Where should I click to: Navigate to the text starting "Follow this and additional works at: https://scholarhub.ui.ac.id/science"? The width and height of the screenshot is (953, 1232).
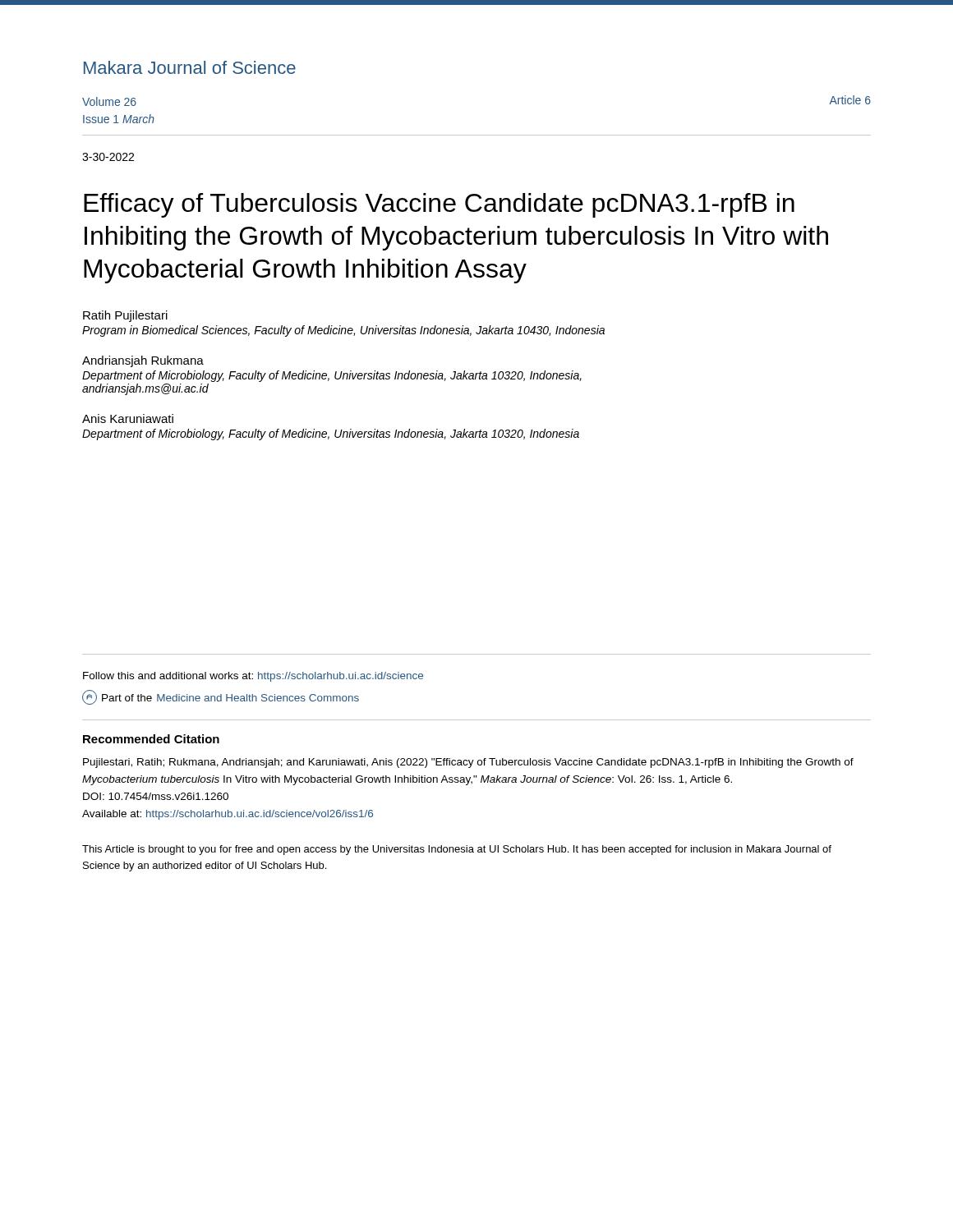[x=253, y=677]
